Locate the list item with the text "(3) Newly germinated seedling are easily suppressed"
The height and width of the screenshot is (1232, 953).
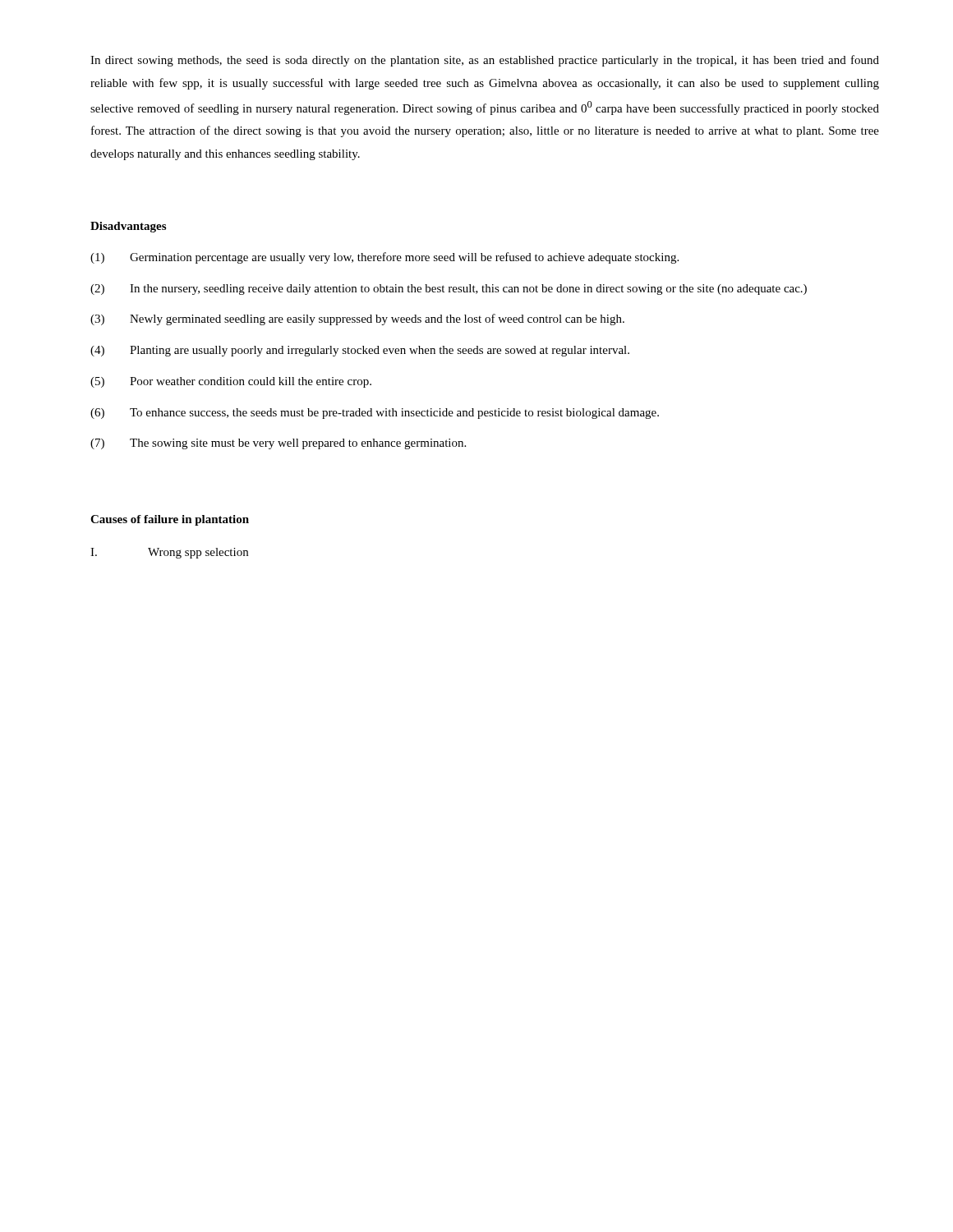click(485, 320)
